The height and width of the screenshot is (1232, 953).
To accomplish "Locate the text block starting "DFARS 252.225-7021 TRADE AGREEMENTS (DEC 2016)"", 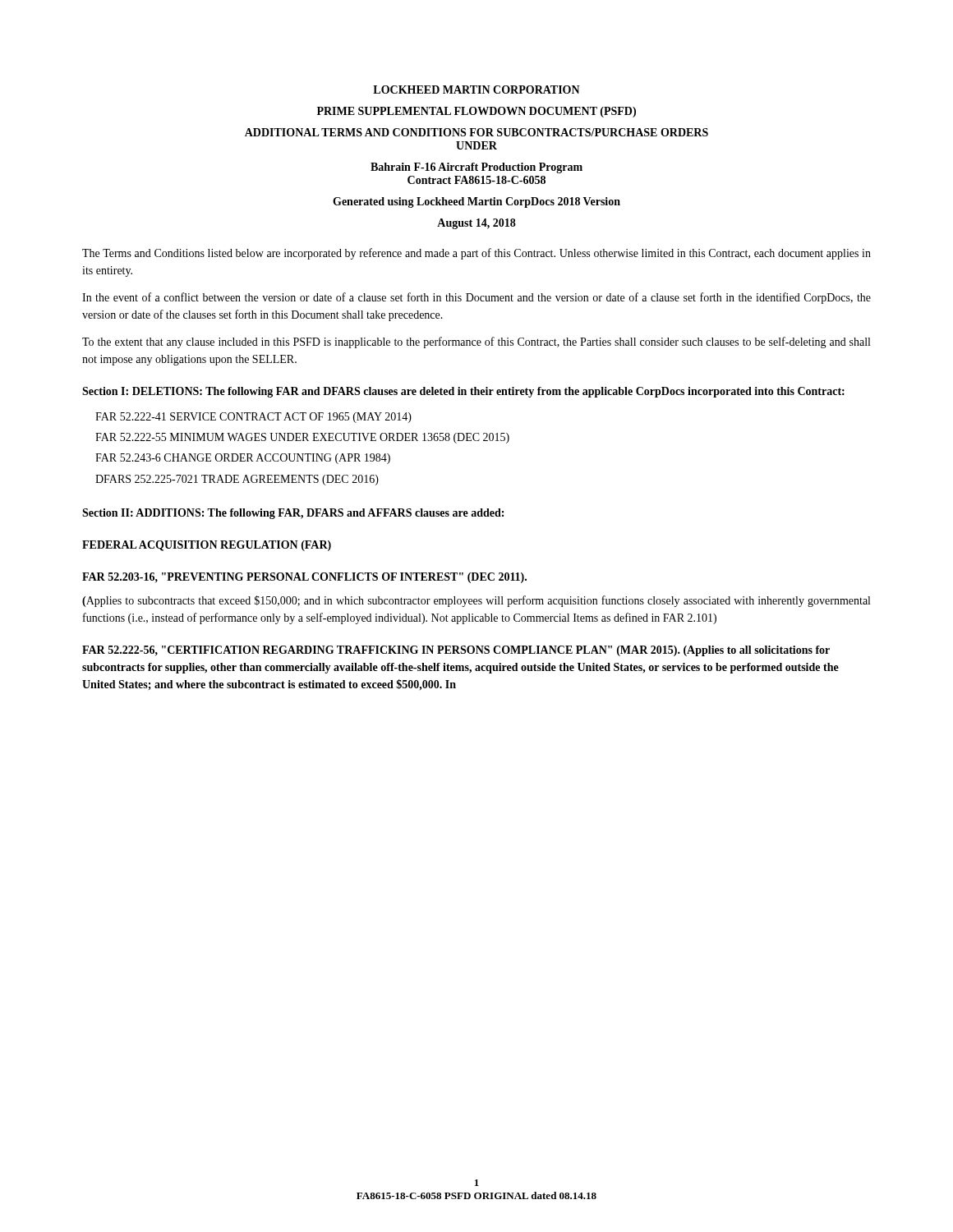I will point(237,479).
